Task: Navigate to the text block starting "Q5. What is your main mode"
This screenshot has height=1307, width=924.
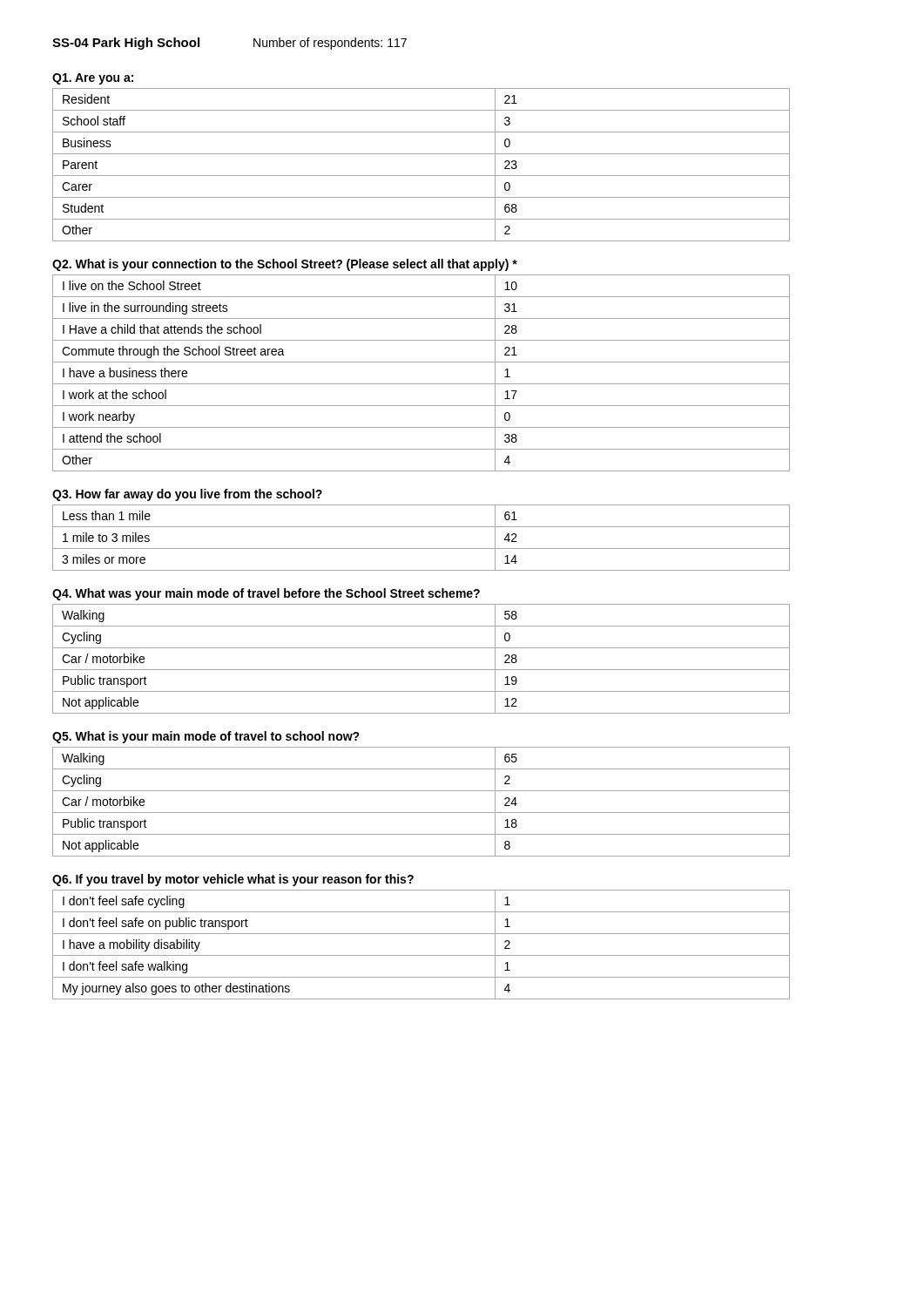Action: tap(206, 736)
